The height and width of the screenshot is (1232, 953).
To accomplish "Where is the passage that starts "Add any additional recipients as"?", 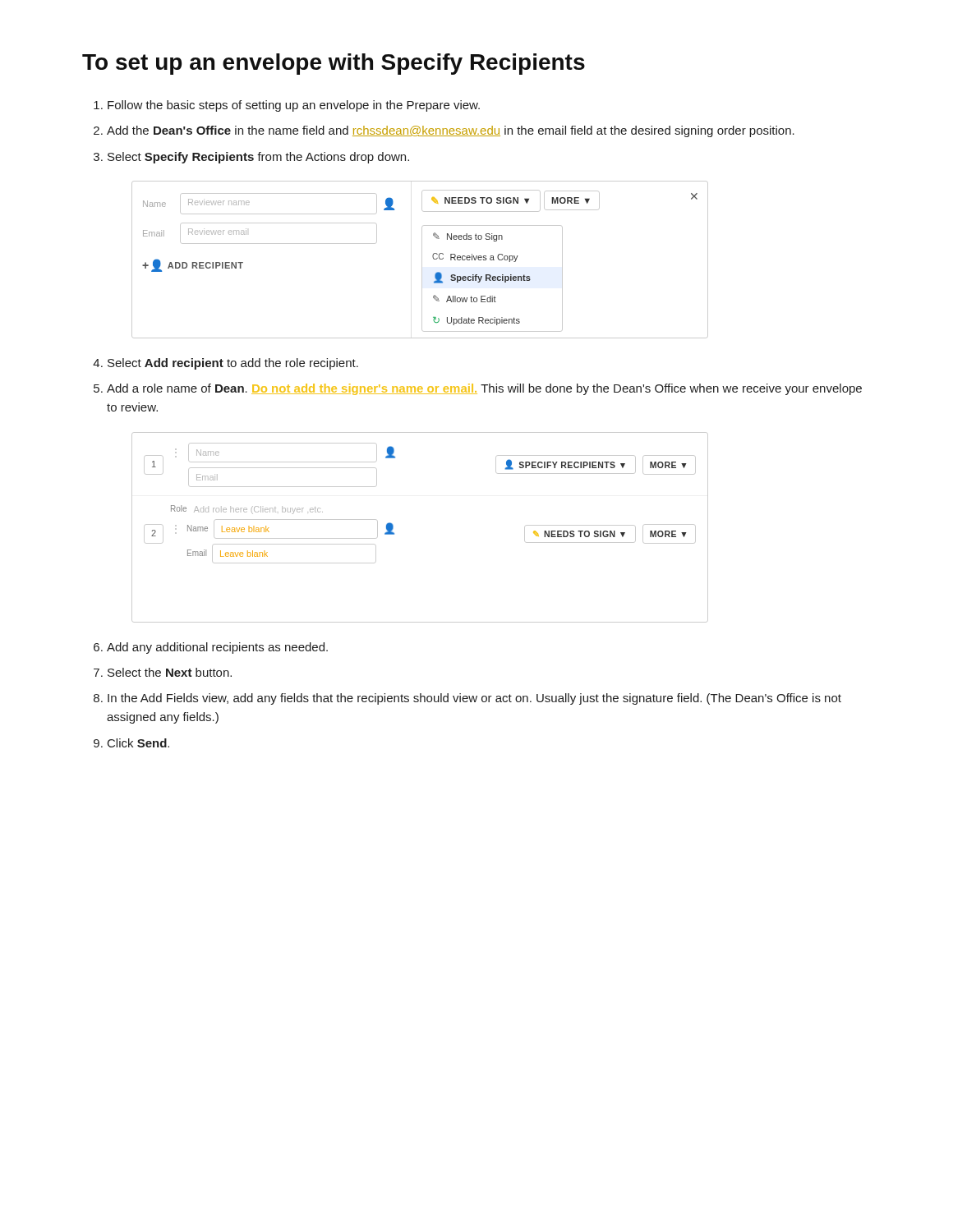I will click(217, 648).
